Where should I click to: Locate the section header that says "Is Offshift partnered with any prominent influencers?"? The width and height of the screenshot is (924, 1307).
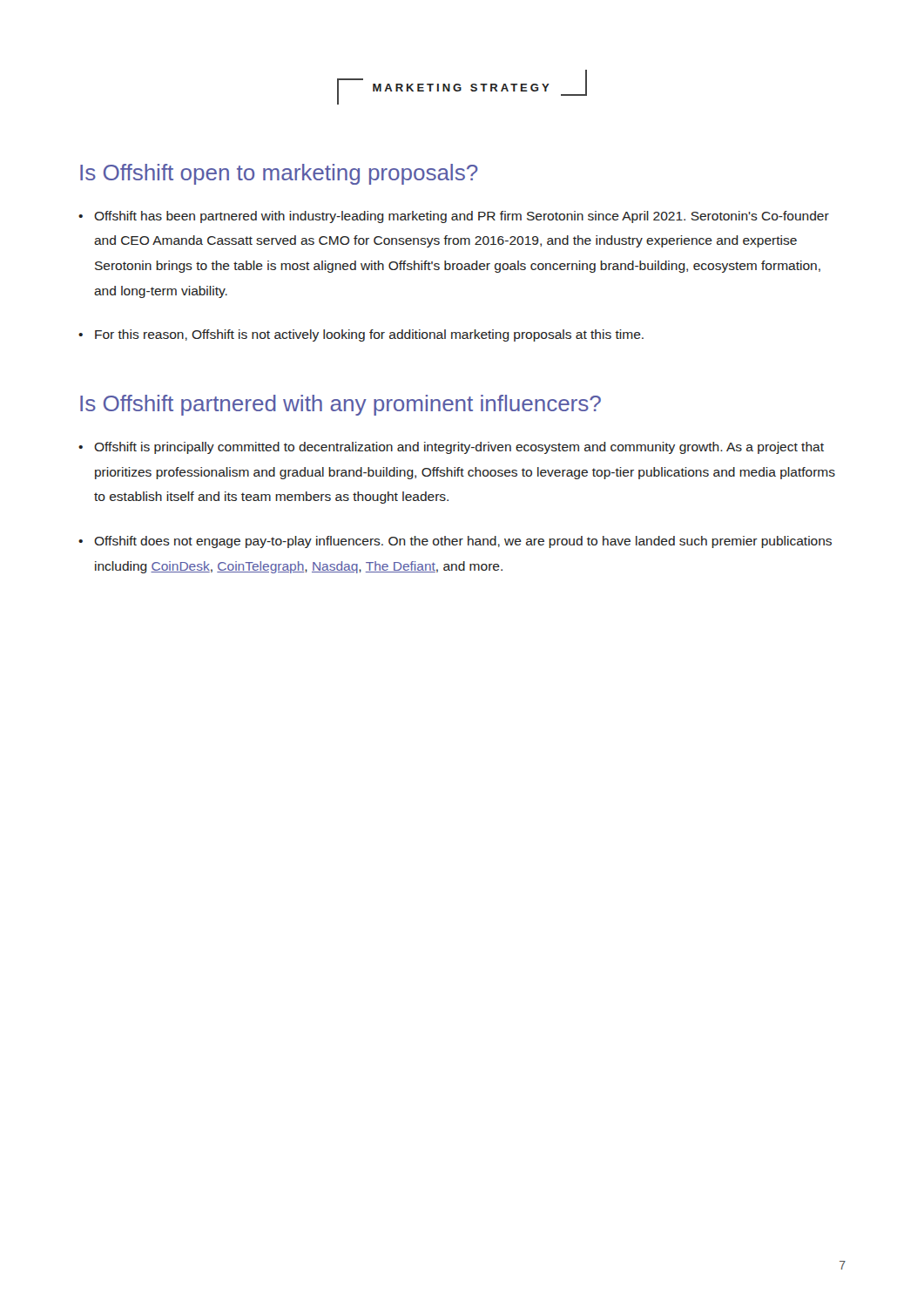462,404
